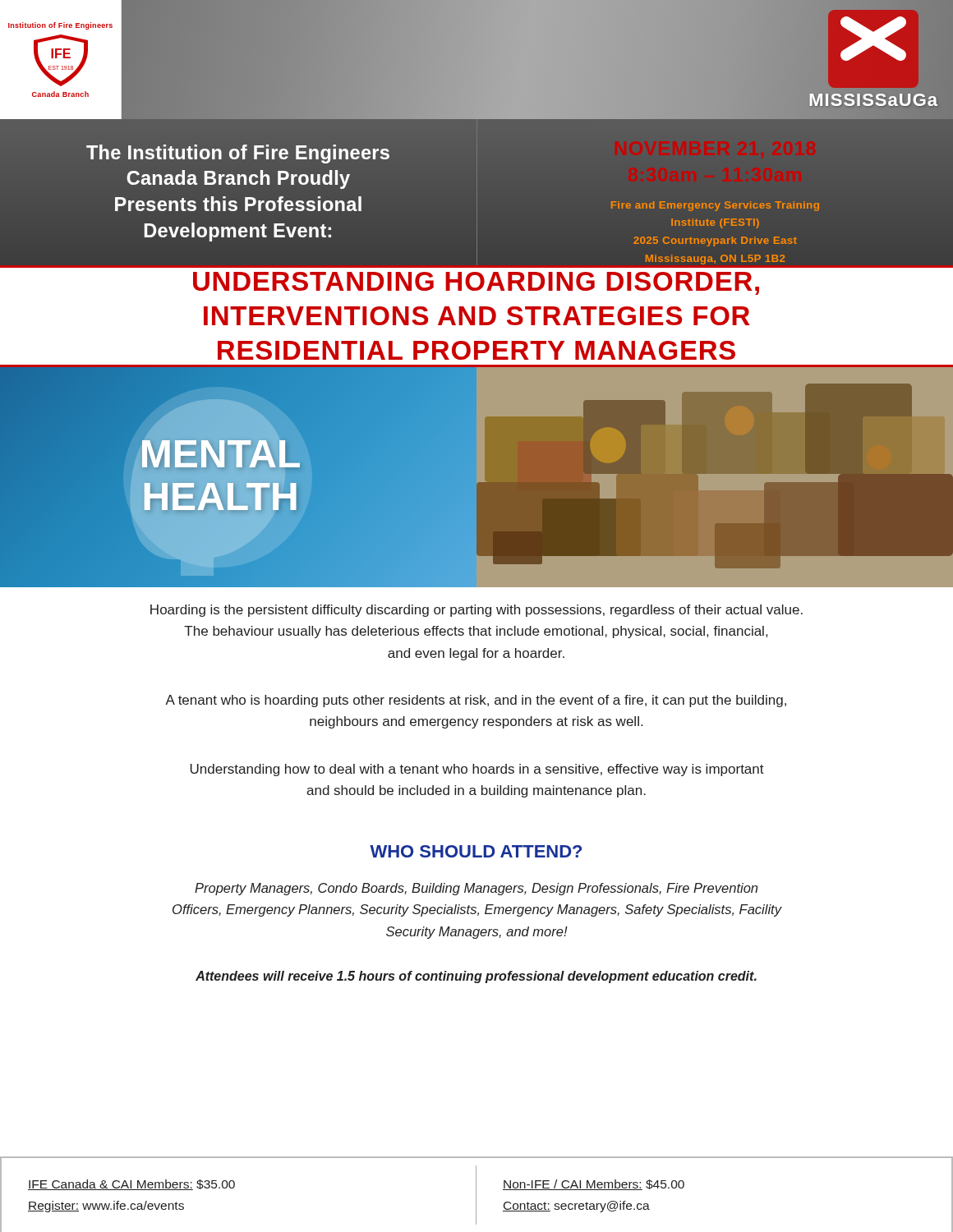
Task: Locate the section header that opens with "UNDERSTANDING HOARDING DISORDER, INTERVENTIONS"
Action: tap(476, 316)
